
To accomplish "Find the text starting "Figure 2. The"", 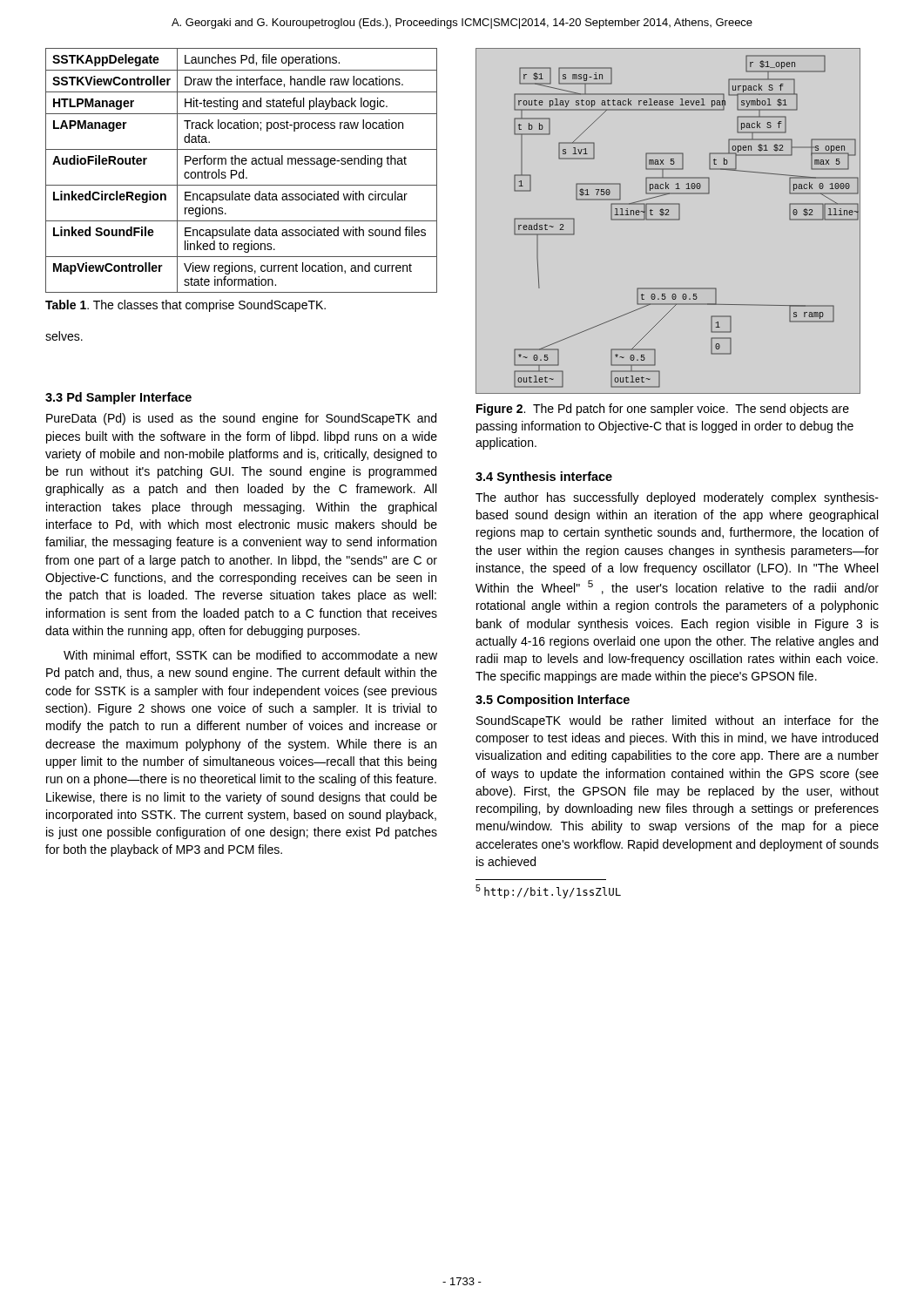I will [x=665, y=426].
